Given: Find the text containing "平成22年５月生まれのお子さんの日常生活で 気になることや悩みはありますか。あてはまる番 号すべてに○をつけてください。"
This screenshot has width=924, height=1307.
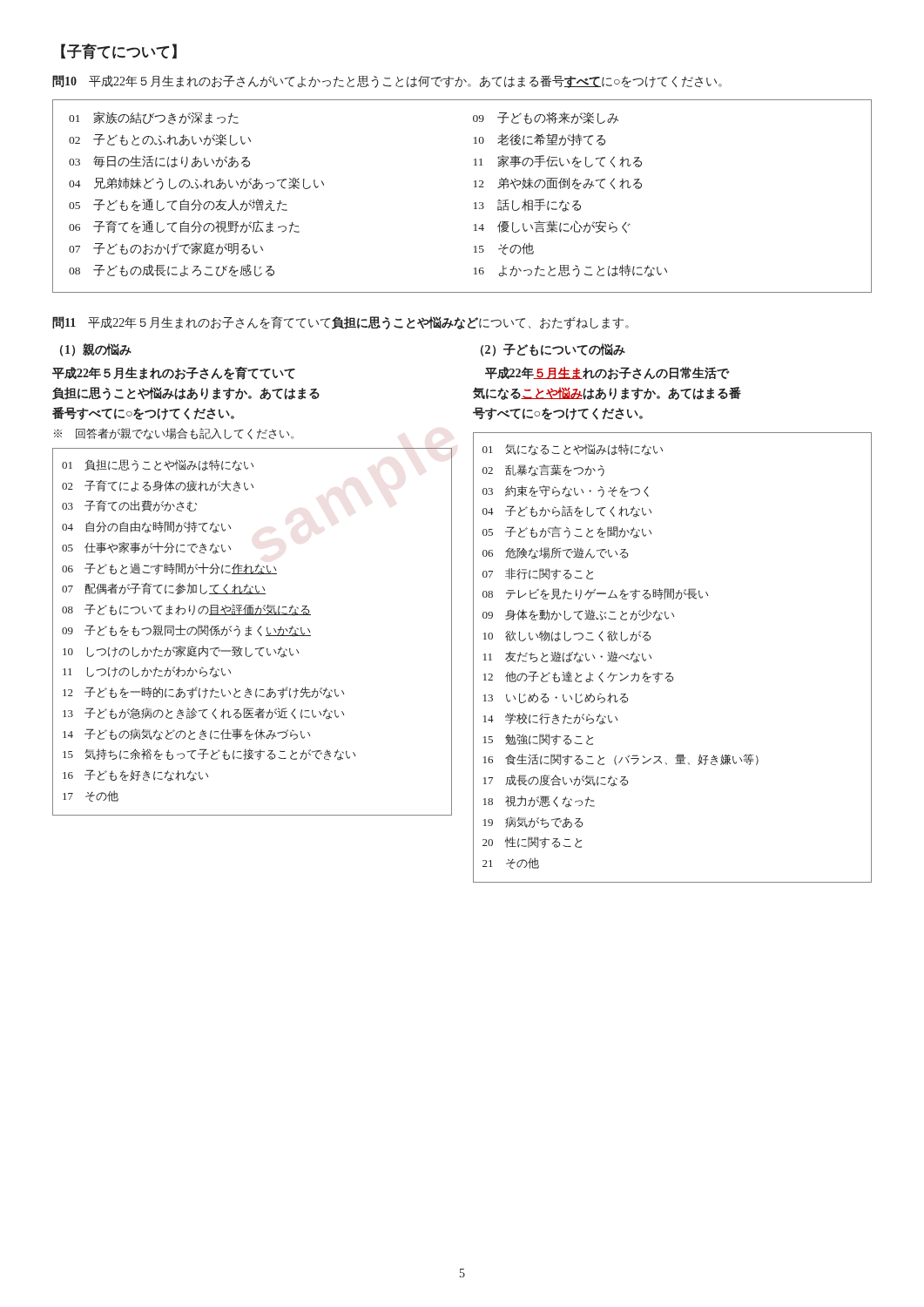Looking at the screenshot, I should coord(607,393).
